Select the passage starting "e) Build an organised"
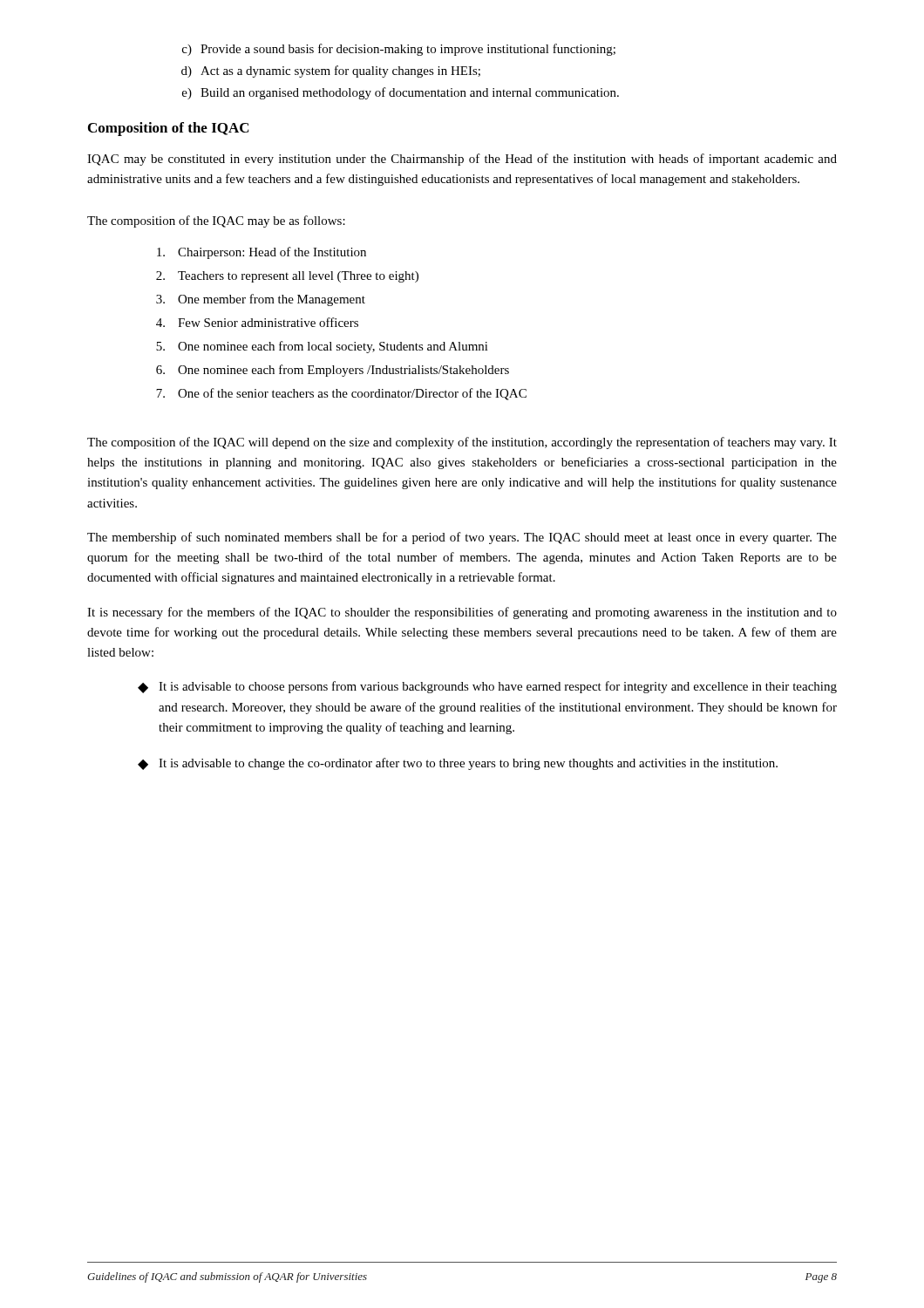Image resolution: width=924 pixels, height=1308 pixels. (380, 93)
